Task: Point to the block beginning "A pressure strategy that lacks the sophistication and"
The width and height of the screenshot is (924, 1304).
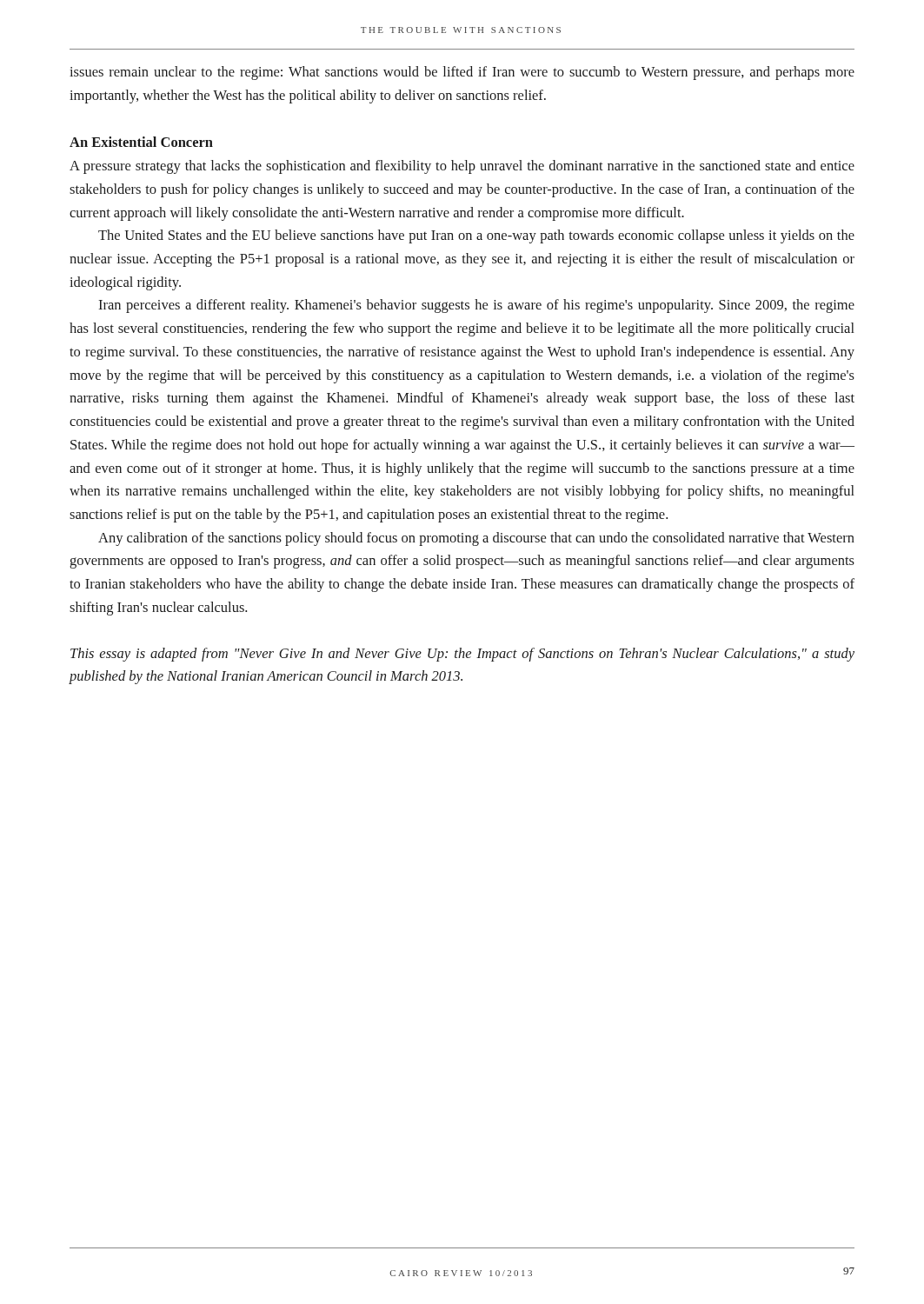Action: click(x=462, y=387)
